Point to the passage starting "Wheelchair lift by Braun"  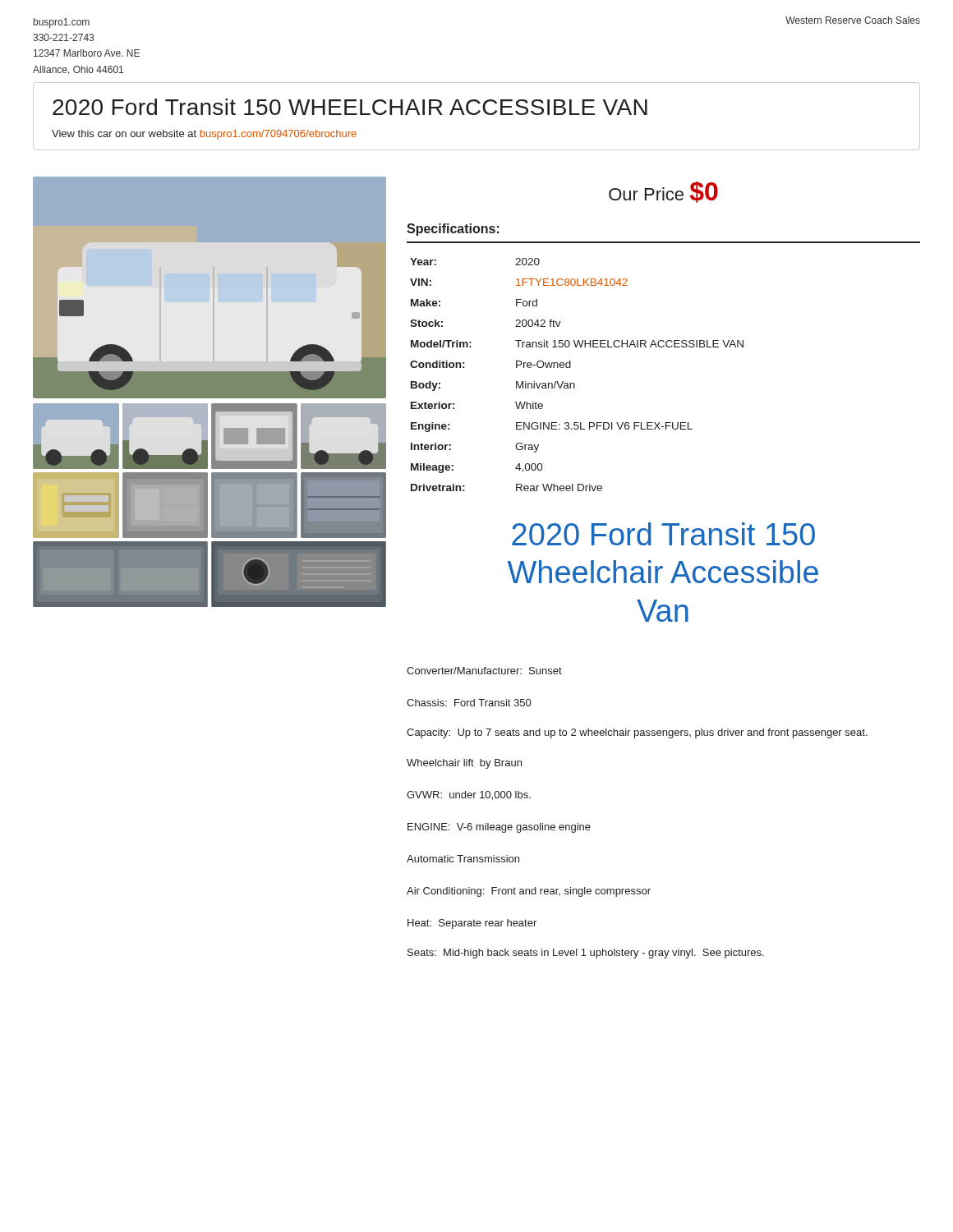[x=464, y=764]
